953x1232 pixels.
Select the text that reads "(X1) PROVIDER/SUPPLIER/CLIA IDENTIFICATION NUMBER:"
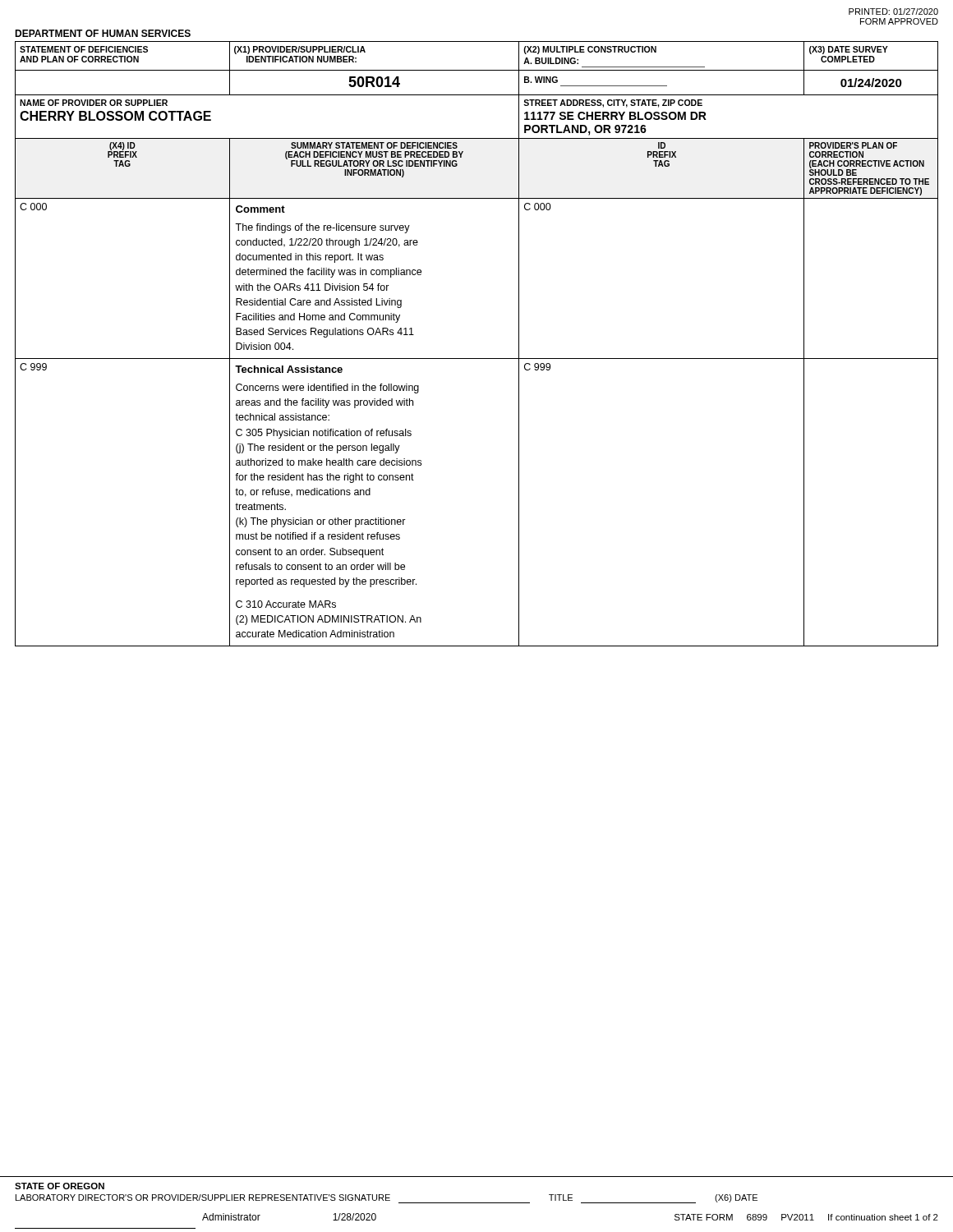[300, 54]
